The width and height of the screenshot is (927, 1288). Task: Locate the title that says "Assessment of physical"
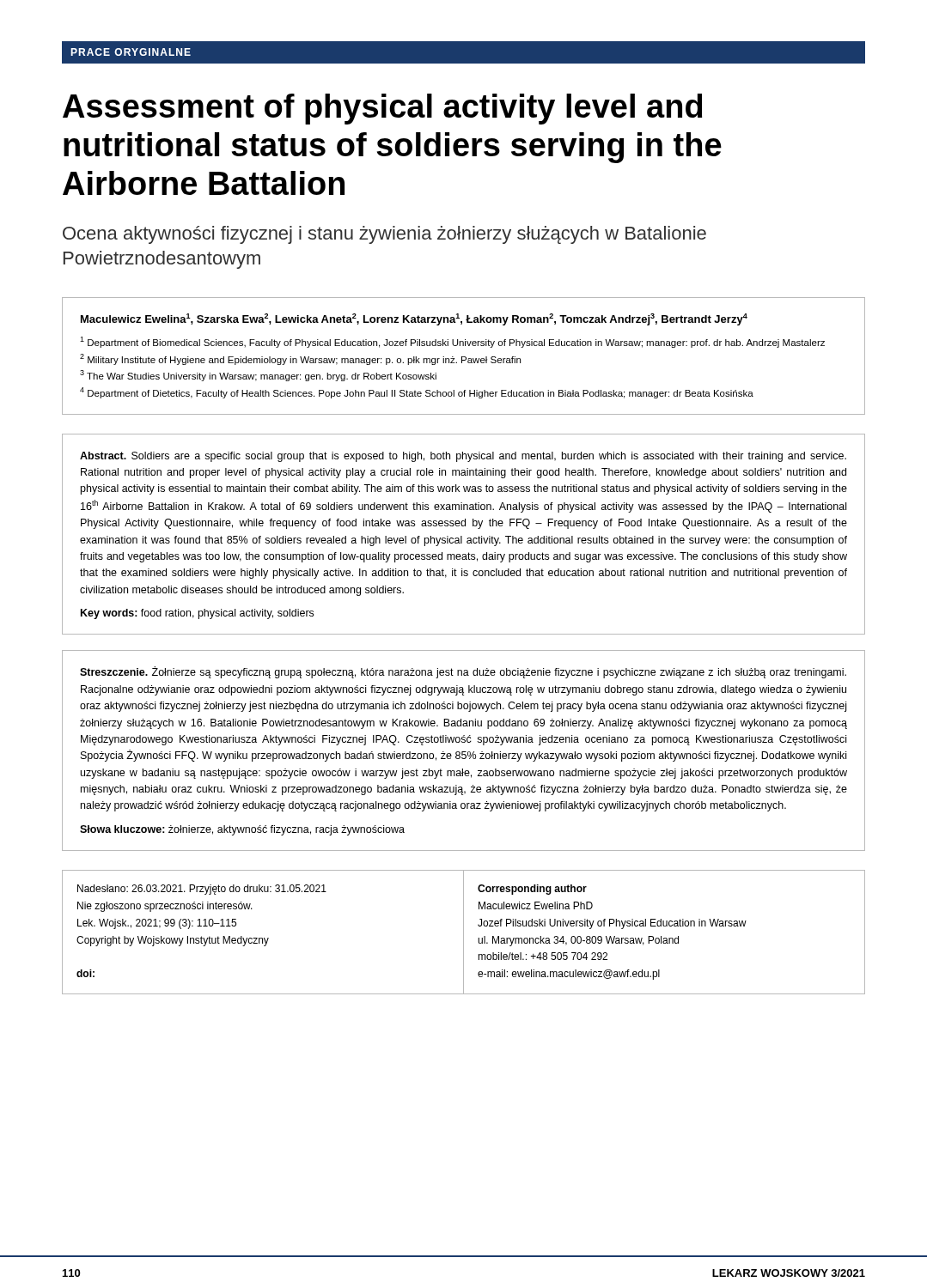392,145
